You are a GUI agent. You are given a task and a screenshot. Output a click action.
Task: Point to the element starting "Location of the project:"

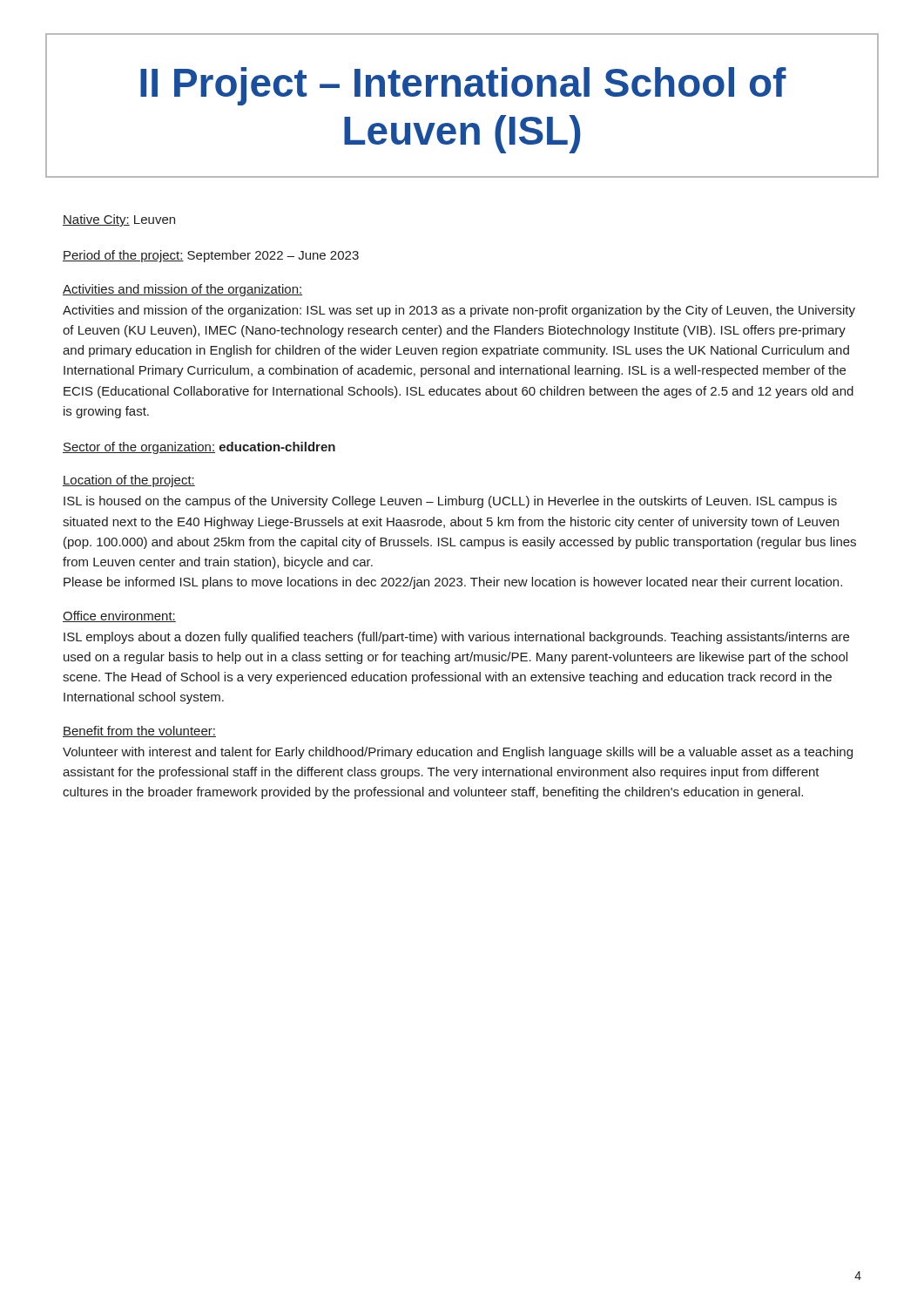point(129,481)
